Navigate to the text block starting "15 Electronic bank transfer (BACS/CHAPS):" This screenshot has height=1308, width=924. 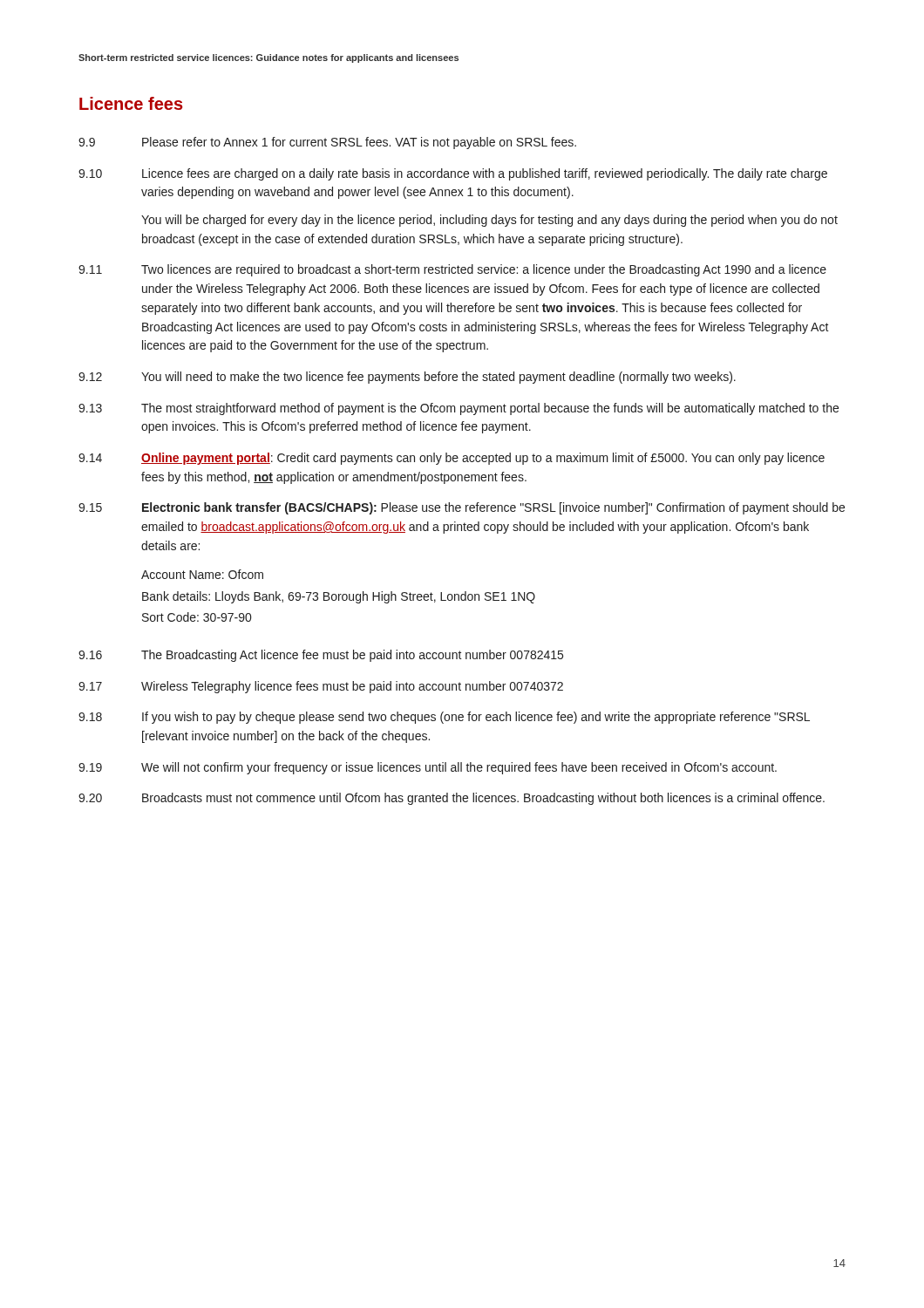pos(462,508)
